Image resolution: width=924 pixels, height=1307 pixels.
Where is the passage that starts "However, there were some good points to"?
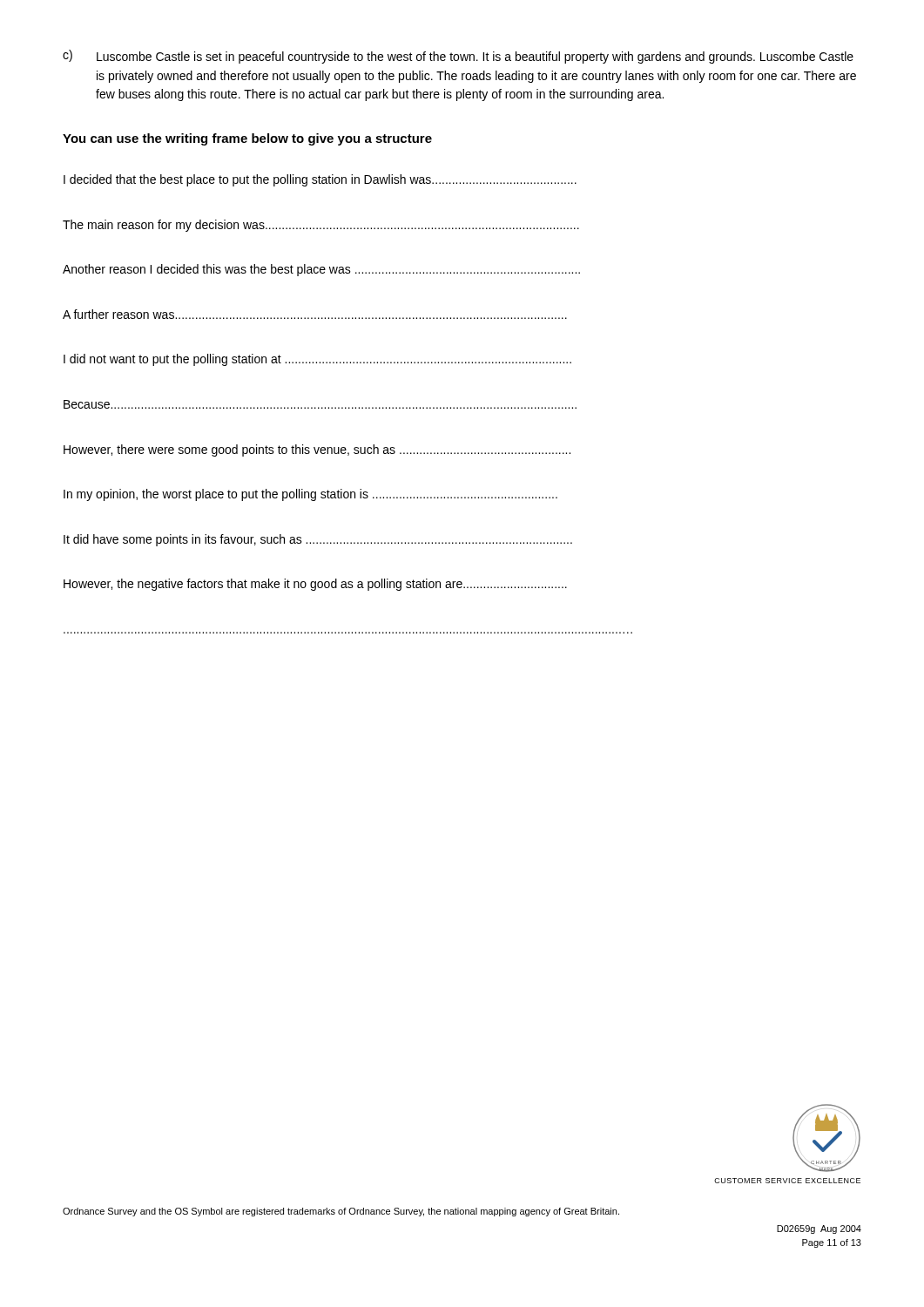[x=317, y=449]
